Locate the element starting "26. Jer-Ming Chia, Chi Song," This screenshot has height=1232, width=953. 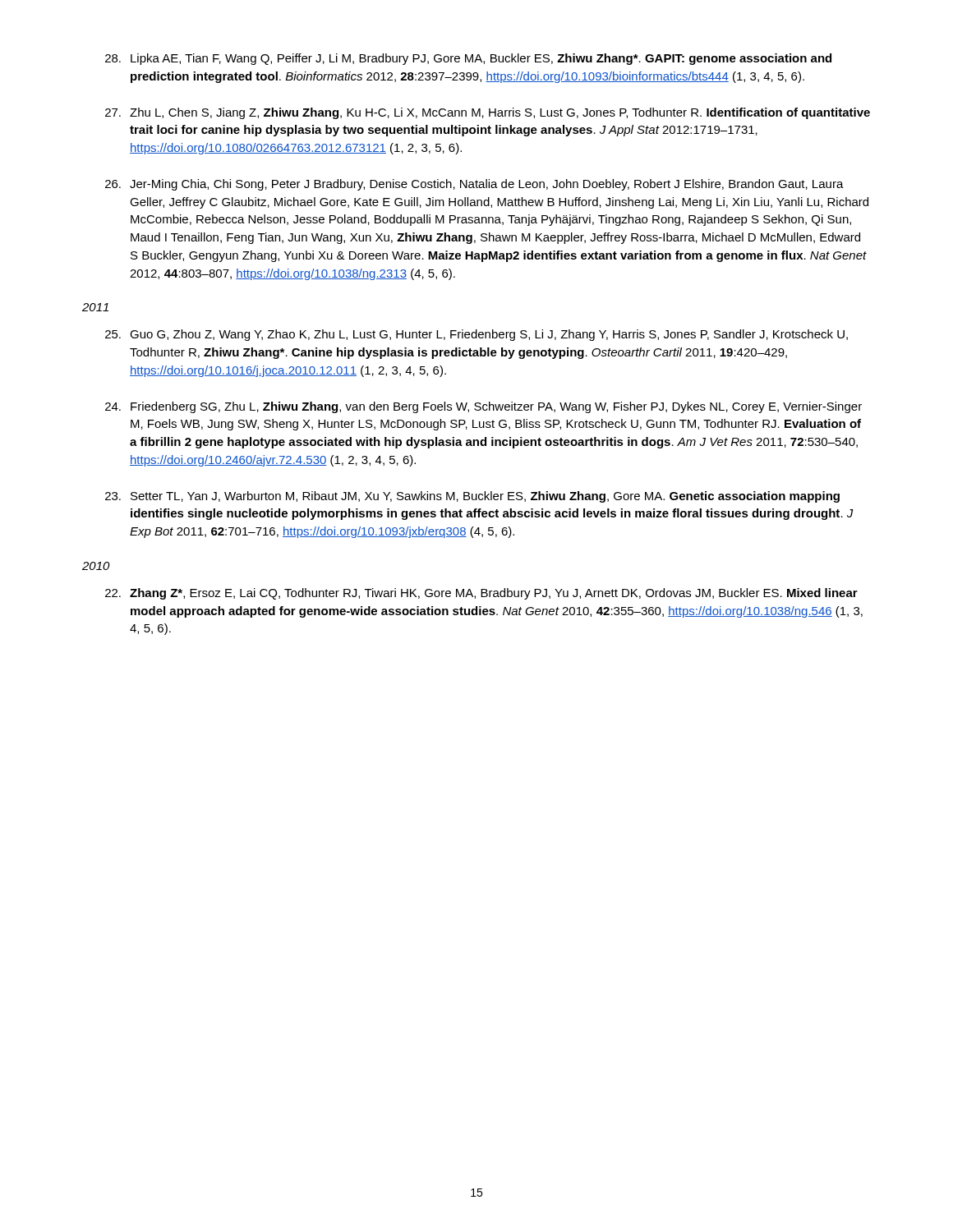click(476, 228)
